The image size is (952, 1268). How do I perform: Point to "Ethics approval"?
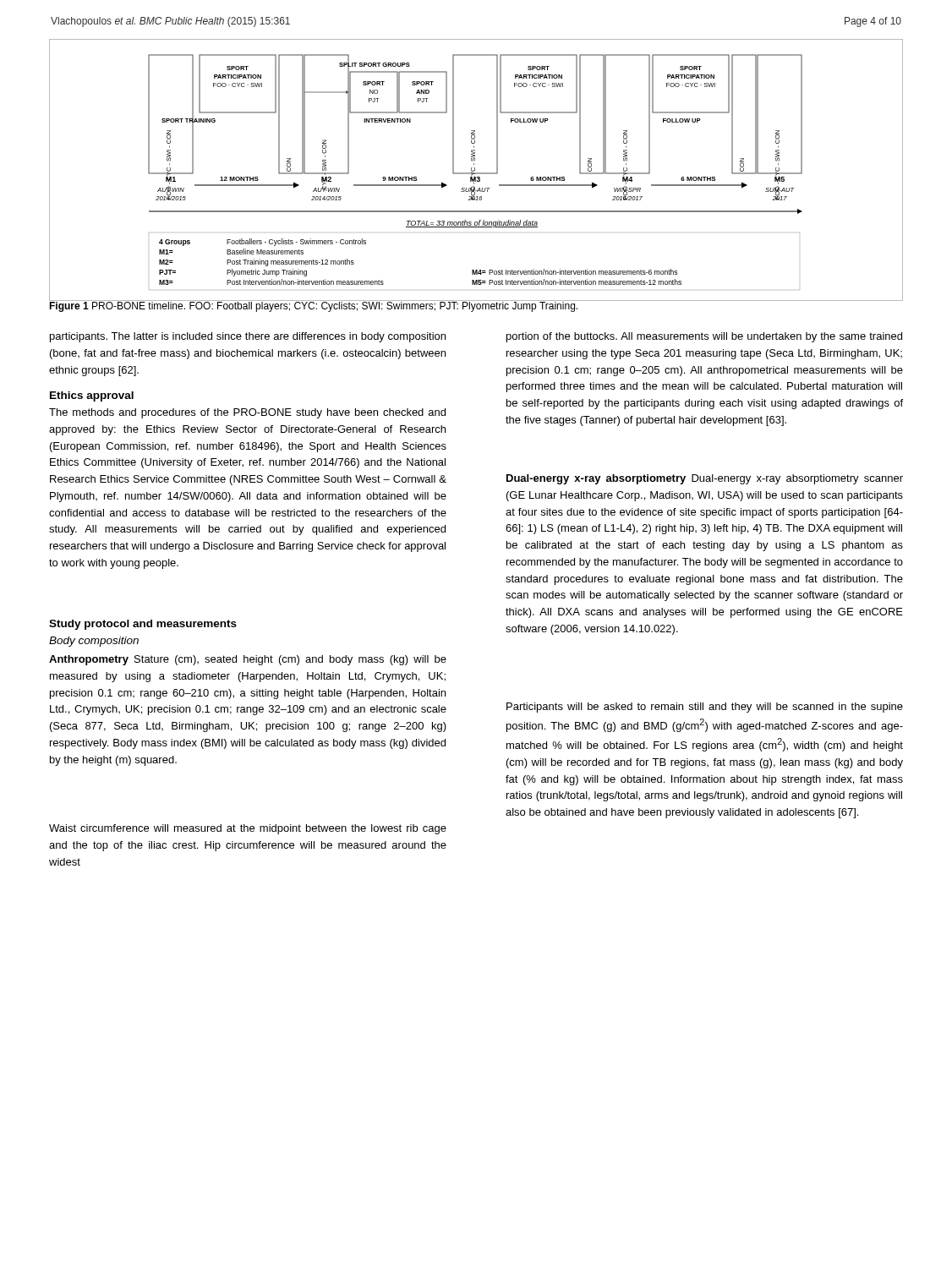pos(92,395)
